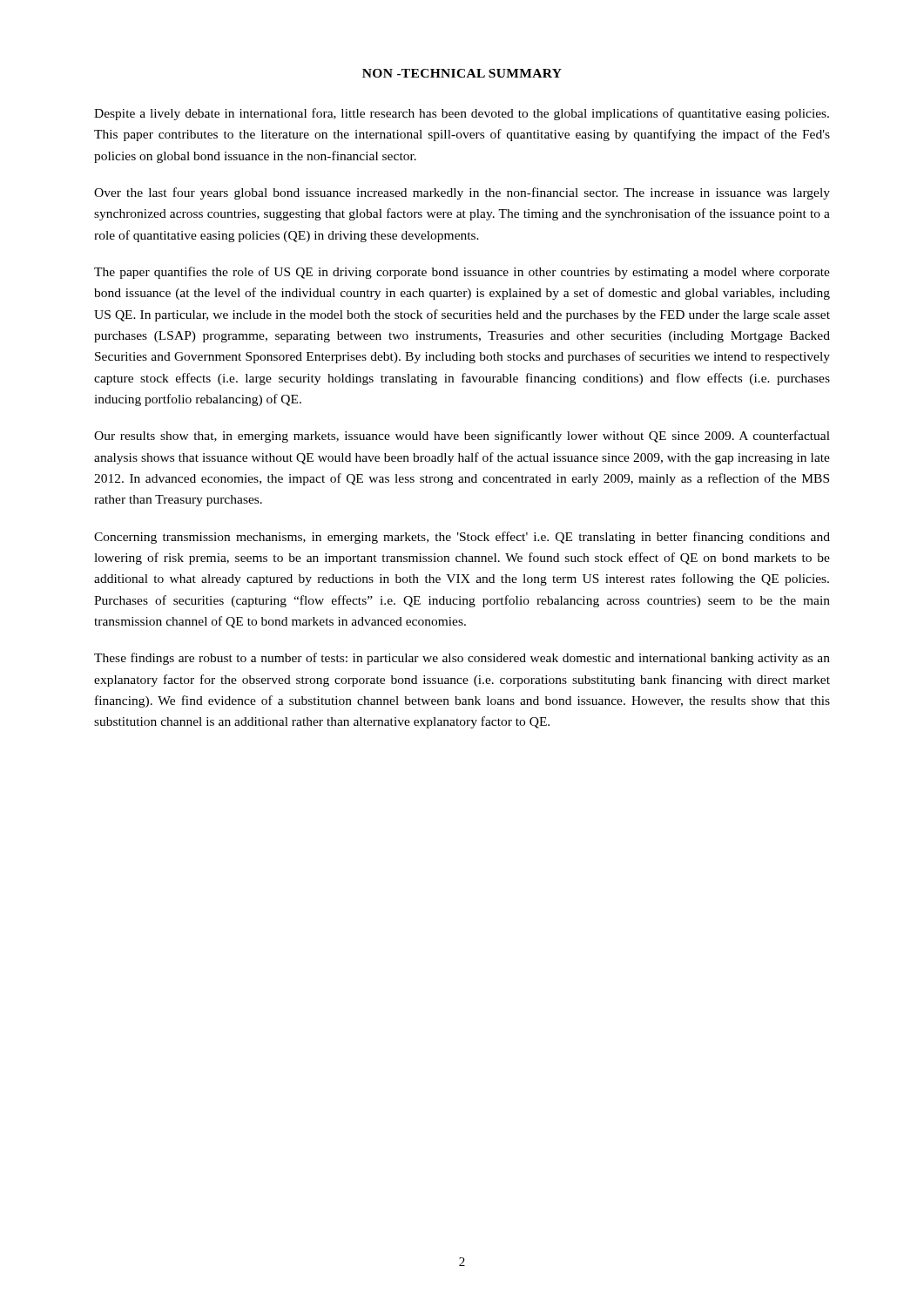Locate the block of text that opens with "These findings are robust to a number"
The image size is (924, 1307).
(x=462, y=689)
